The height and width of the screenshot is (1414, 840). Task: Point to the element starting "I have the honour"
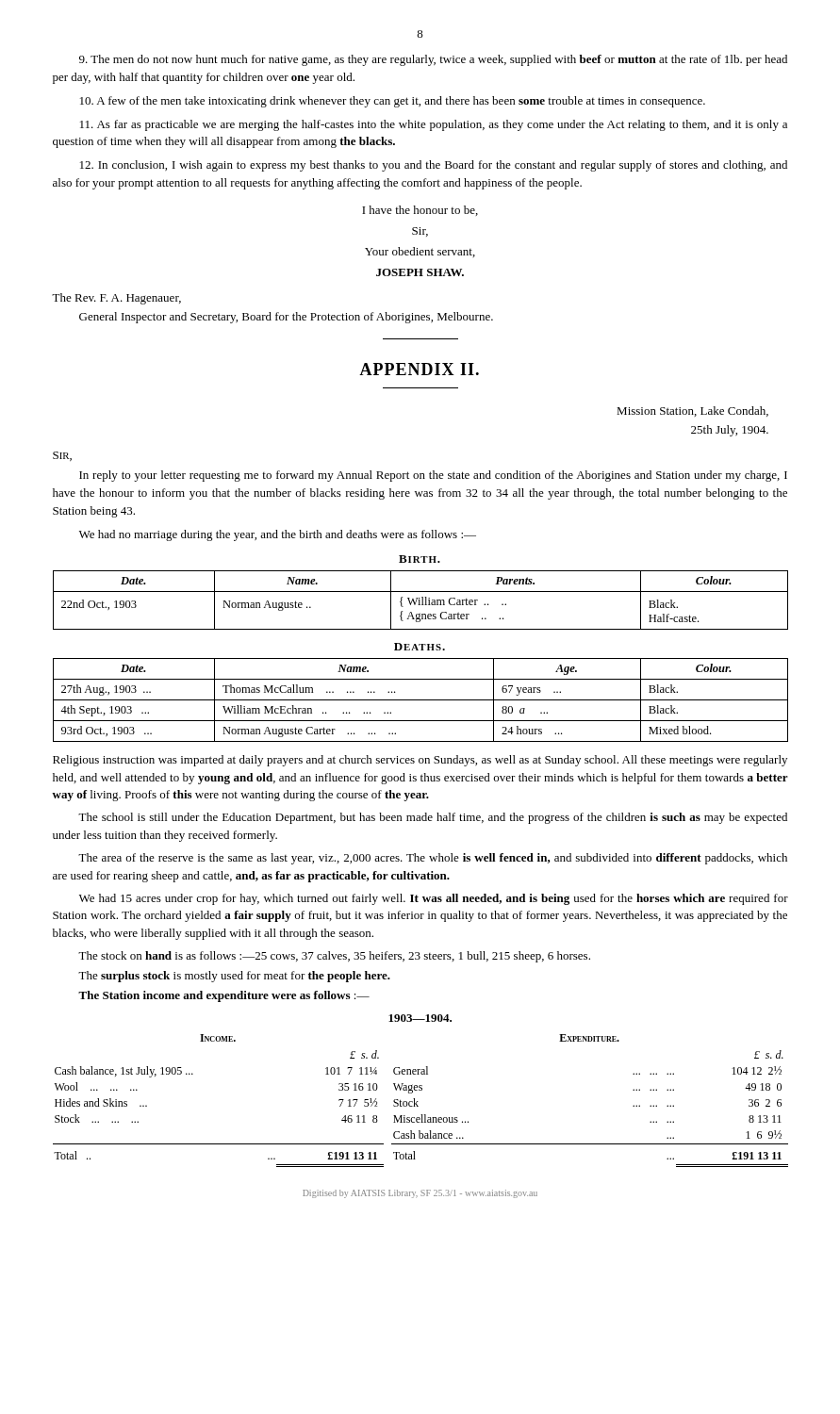[420, 241]
